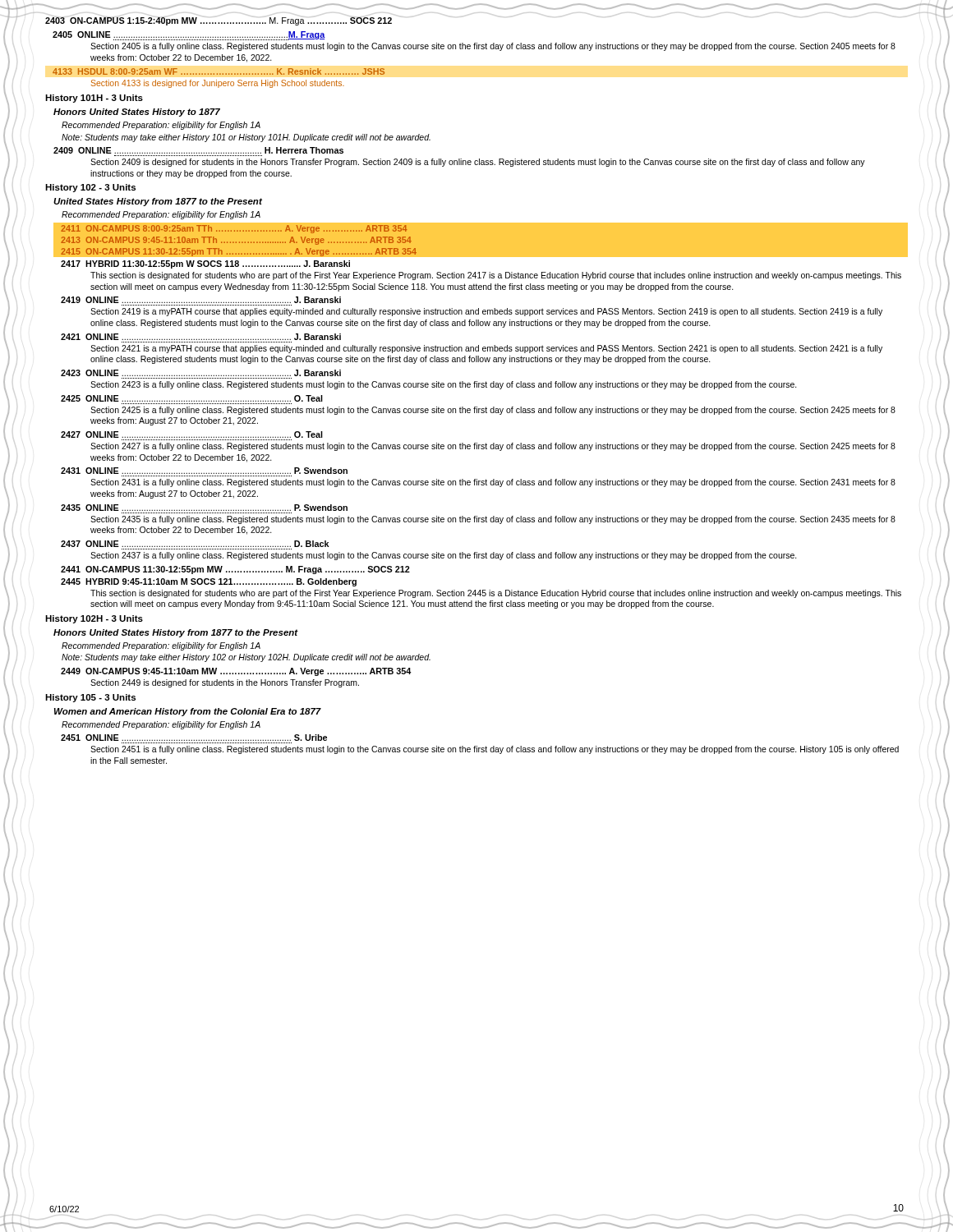
Task: Find the list item containing "2403 ON-CAMPUS 1:15-2:40pm"
Action: pyautogui.click(x=219, y=21)
